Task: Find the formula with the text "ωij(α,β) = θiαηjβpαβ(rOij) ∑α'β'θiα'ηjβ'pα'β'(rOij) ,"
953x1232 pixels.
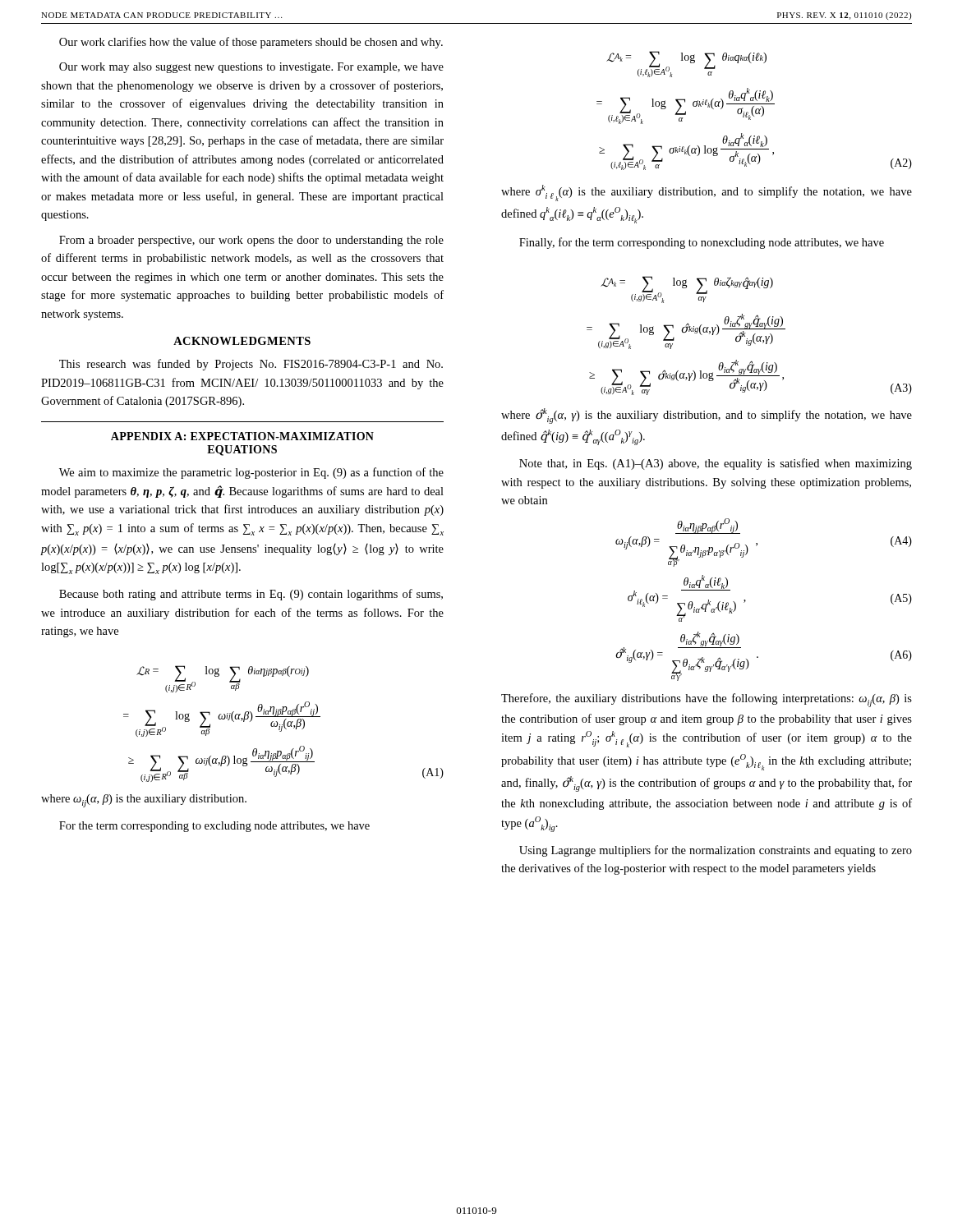Action: pyautogui.click(x=707, y=541)
